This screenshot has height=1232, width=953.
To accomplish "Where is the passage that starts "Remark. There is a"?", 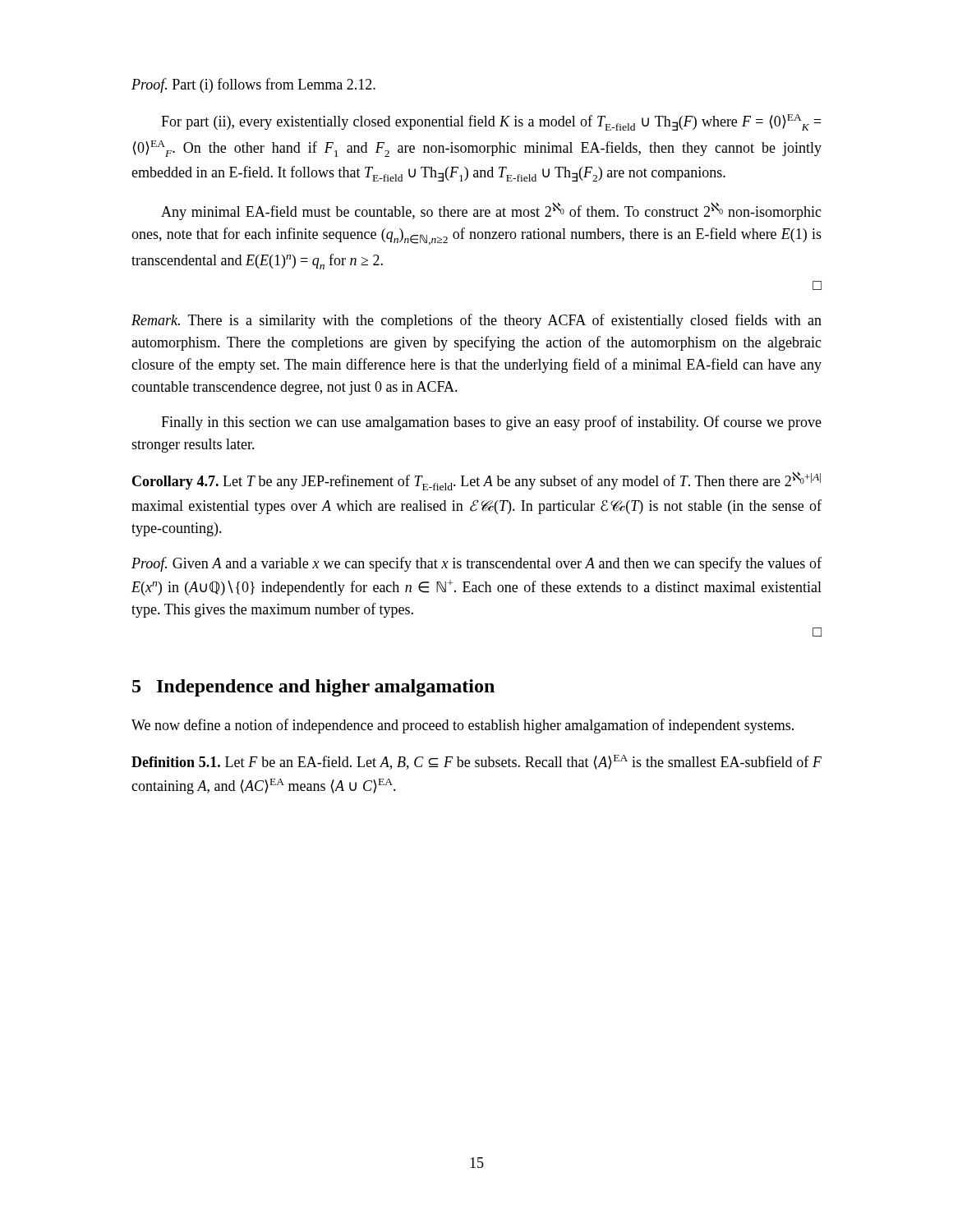I will point(476,354).
